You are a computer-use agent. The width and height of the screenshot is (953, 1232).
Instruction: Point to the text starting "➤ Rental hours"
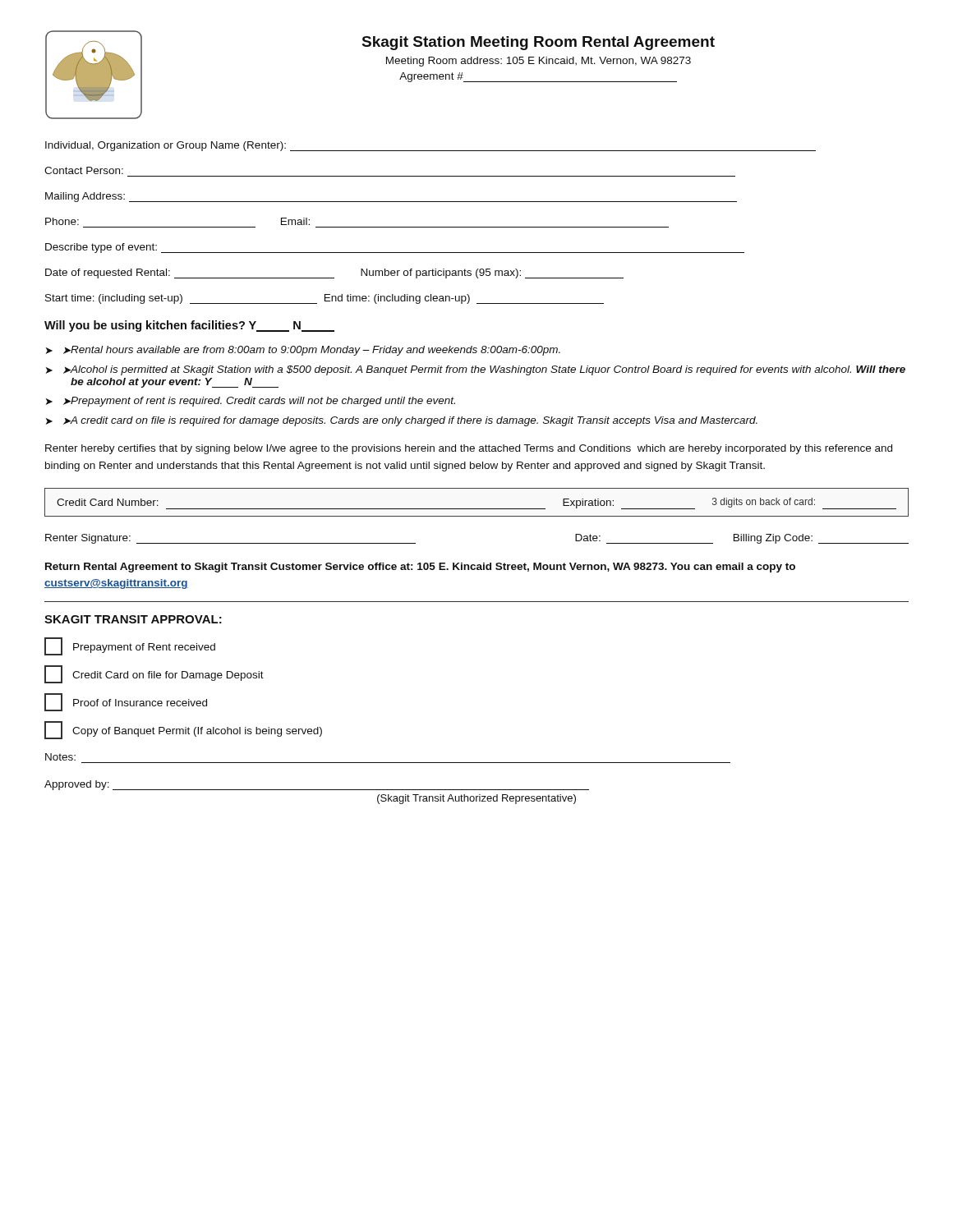pyautogui.click(x=312, y=350)
